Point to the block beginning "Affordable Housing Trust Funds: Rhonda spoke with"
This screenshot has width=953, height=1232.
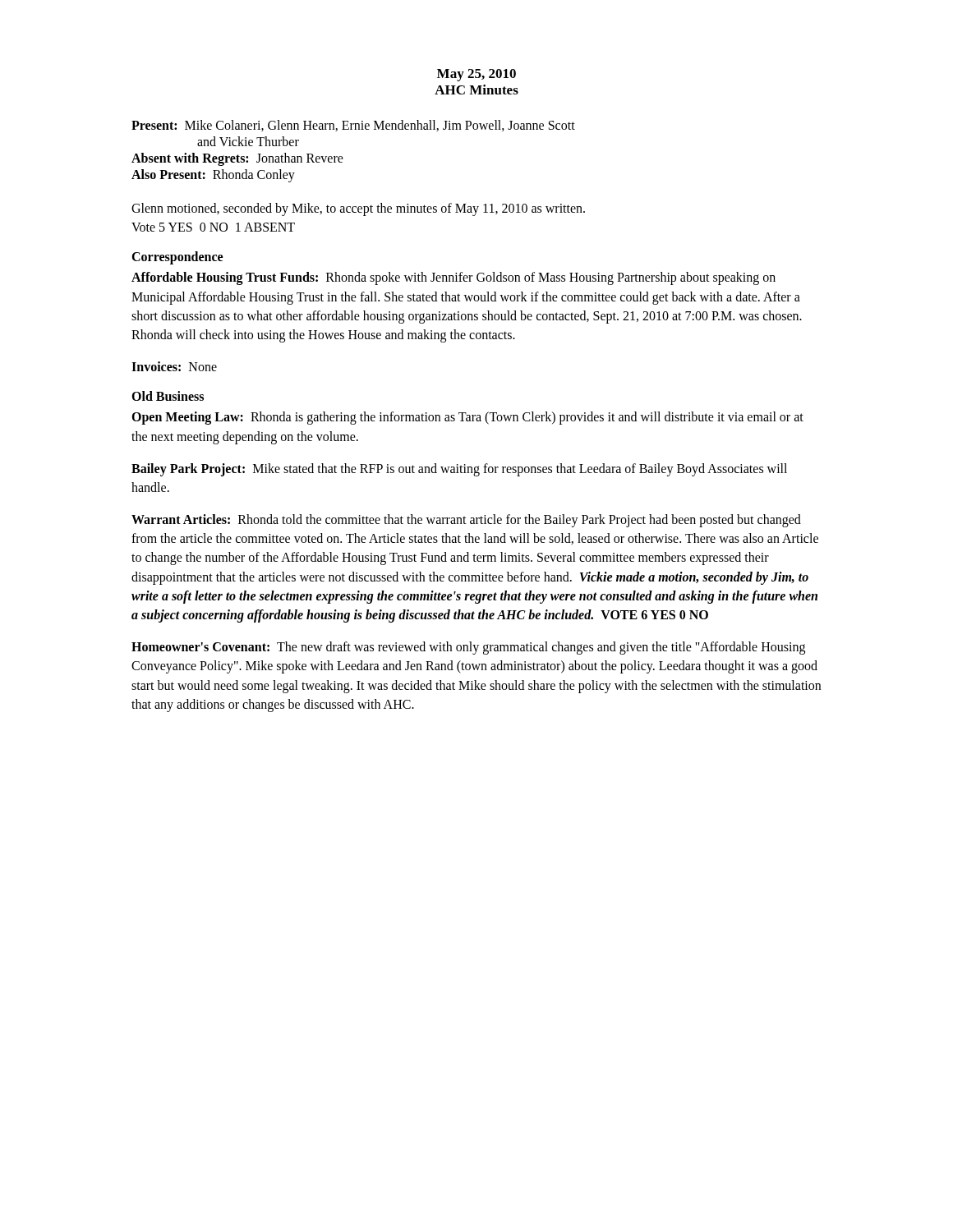(476, 306)
